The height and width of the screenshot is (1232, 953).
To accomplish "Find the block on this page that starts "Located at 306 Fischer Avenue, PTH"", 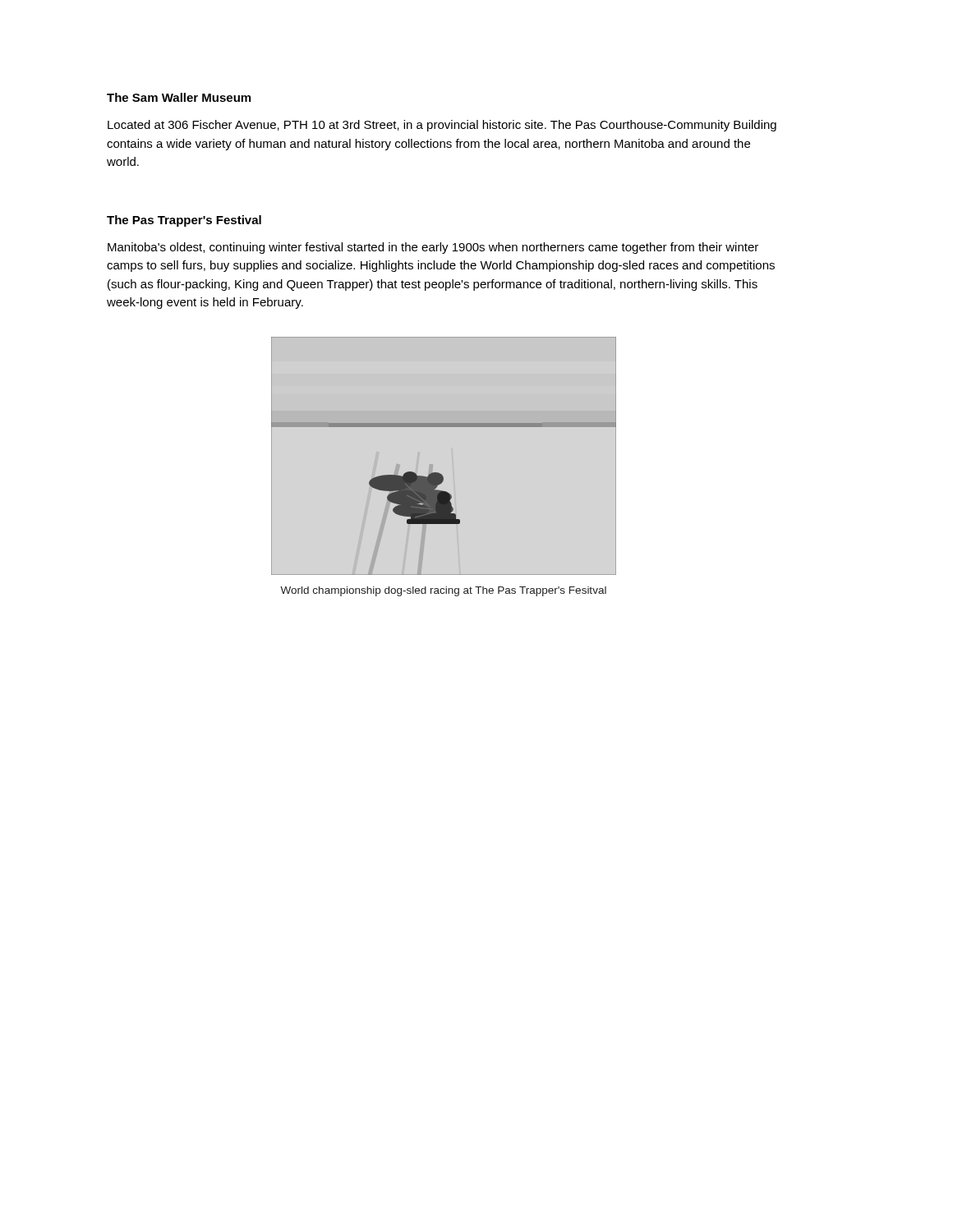I will point(442,143).
